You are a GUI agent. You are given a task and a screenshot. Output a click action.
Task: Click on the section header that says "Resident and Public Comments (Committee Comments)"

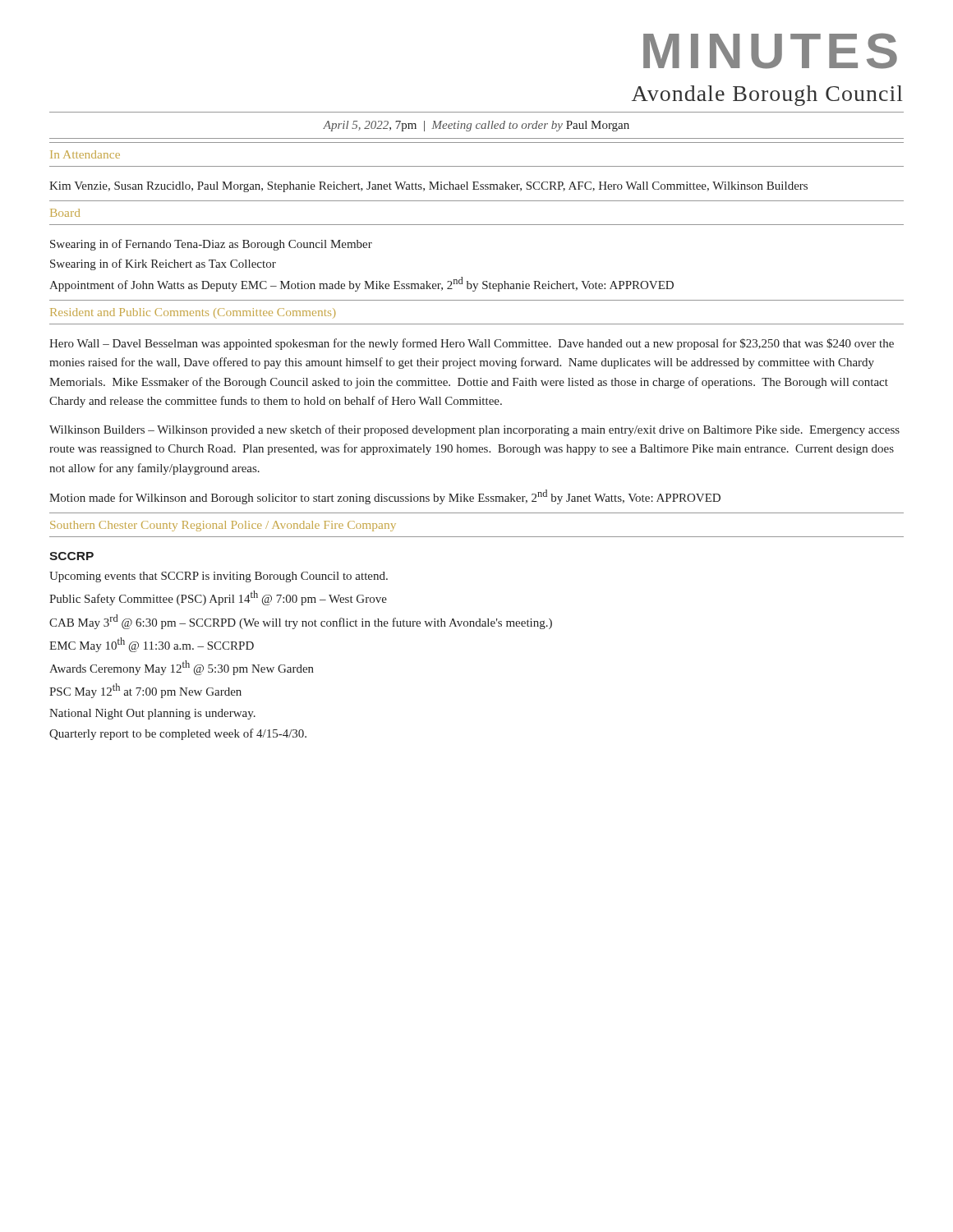476,312
